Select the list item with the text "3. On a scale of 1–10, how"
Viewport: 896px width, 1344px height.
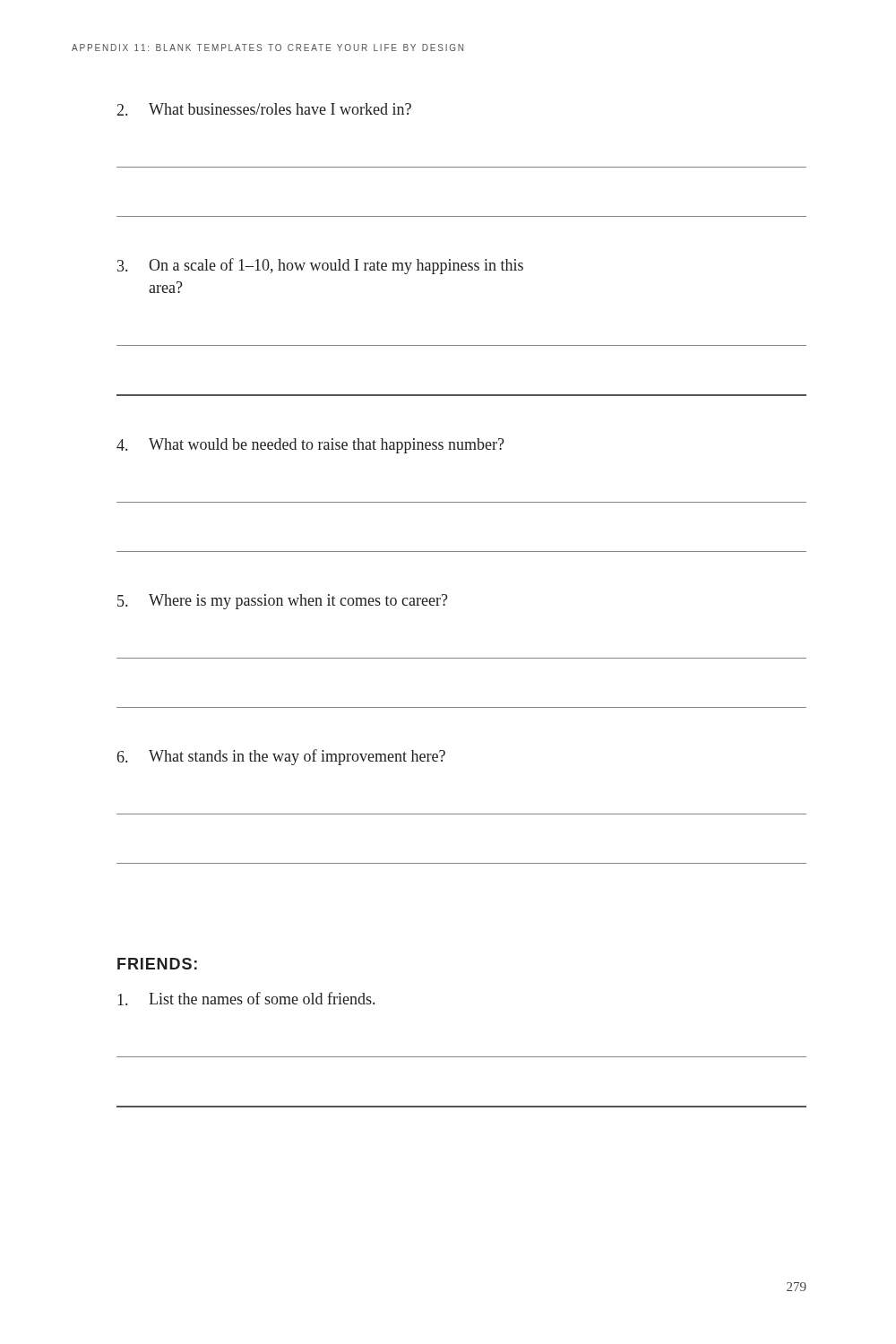pyautogui.click(x=320, y=266)
